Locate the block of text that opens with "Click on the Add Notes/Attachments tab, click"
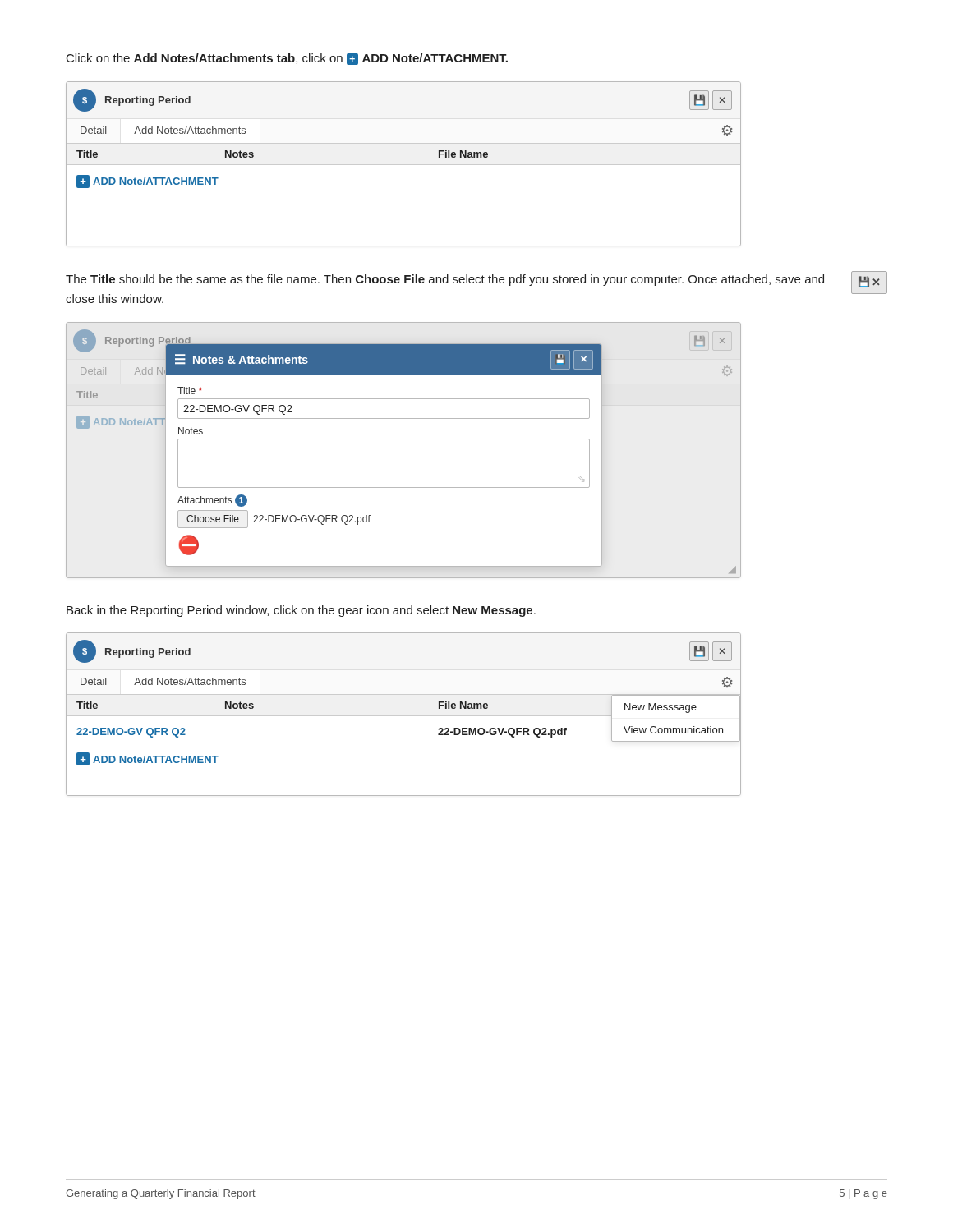The width and height of the screenshot is (953, 1232). tap(287, 58)
